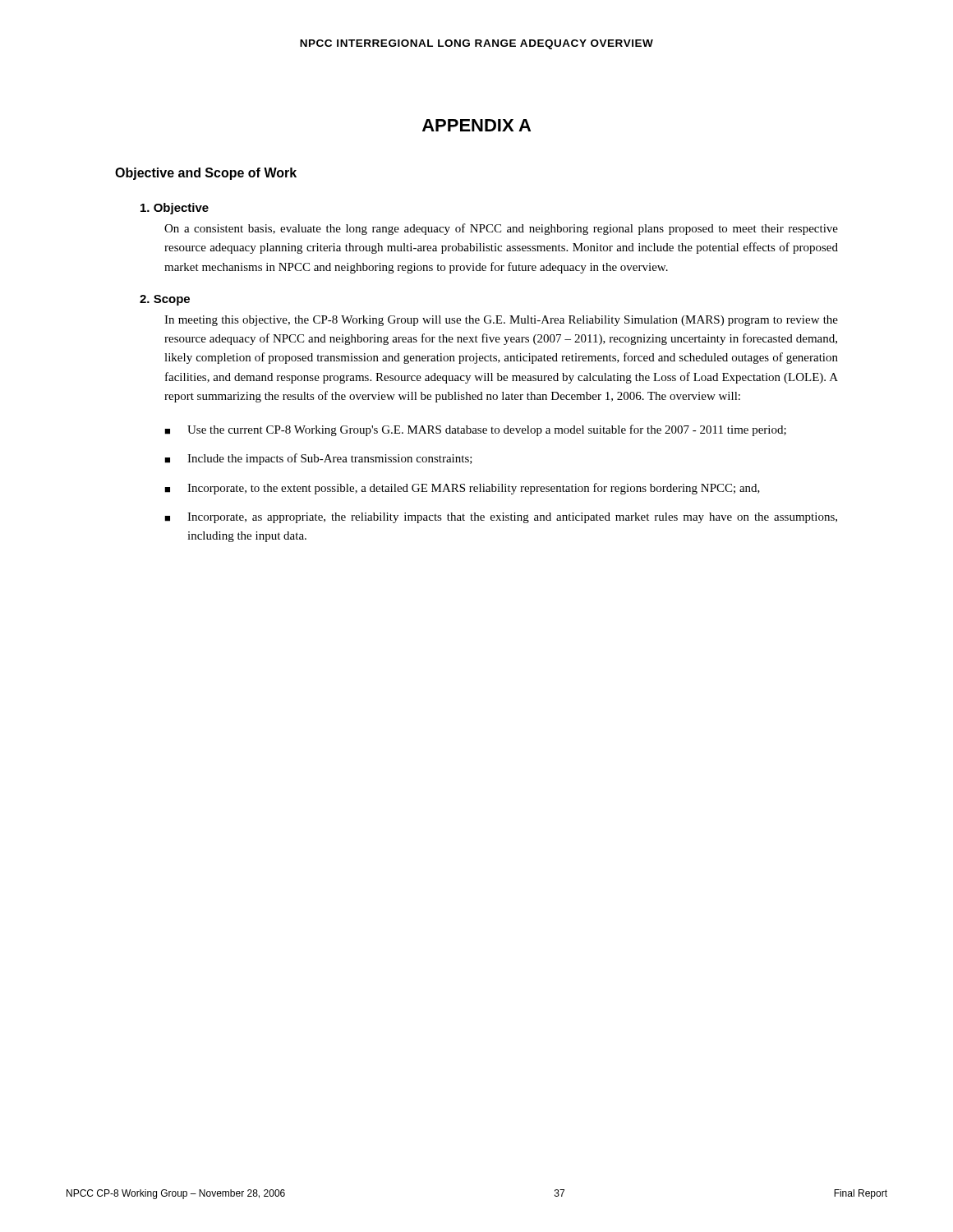
Task: Select the region starting "2. Scope In meeting this objective,"
Action: click(x=489, y=349)
